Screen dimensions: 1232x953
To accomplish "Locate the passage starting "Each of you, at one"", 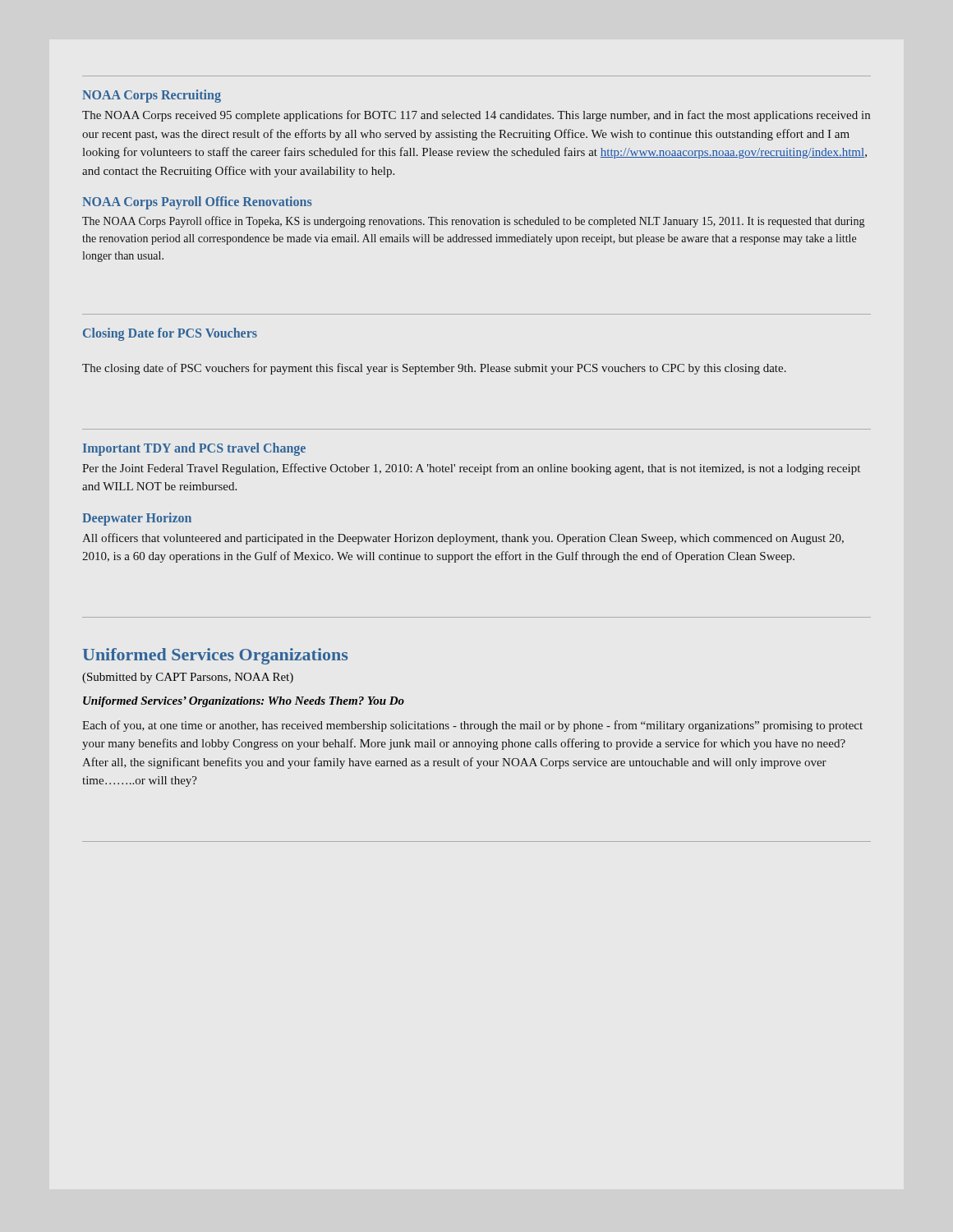I will pyautogui.click(x=476, y=753).
